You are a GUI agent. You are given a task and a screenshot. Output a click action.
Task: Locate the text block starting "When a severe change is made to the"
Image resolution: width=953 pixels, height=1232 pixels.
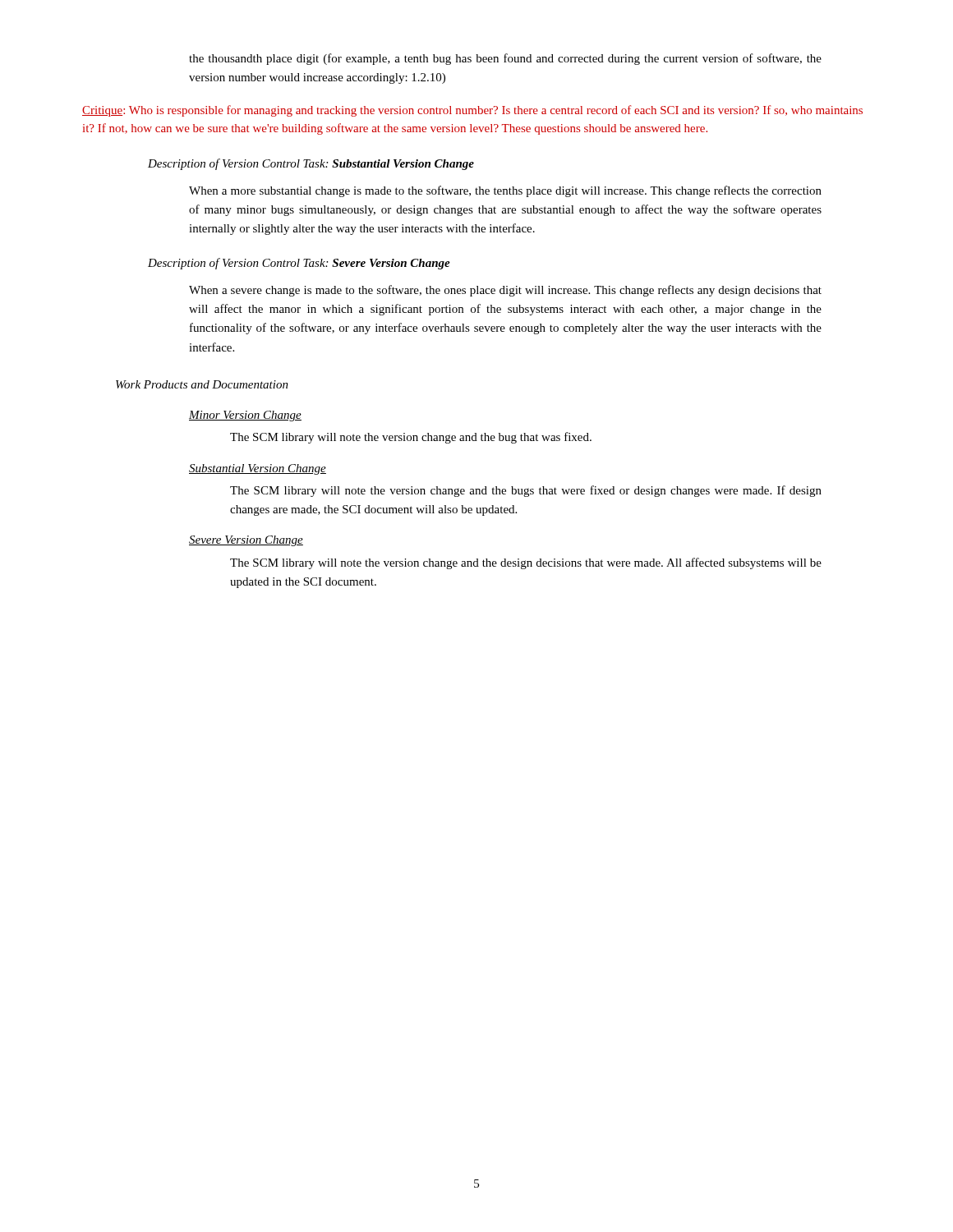[x=505, y=319]
